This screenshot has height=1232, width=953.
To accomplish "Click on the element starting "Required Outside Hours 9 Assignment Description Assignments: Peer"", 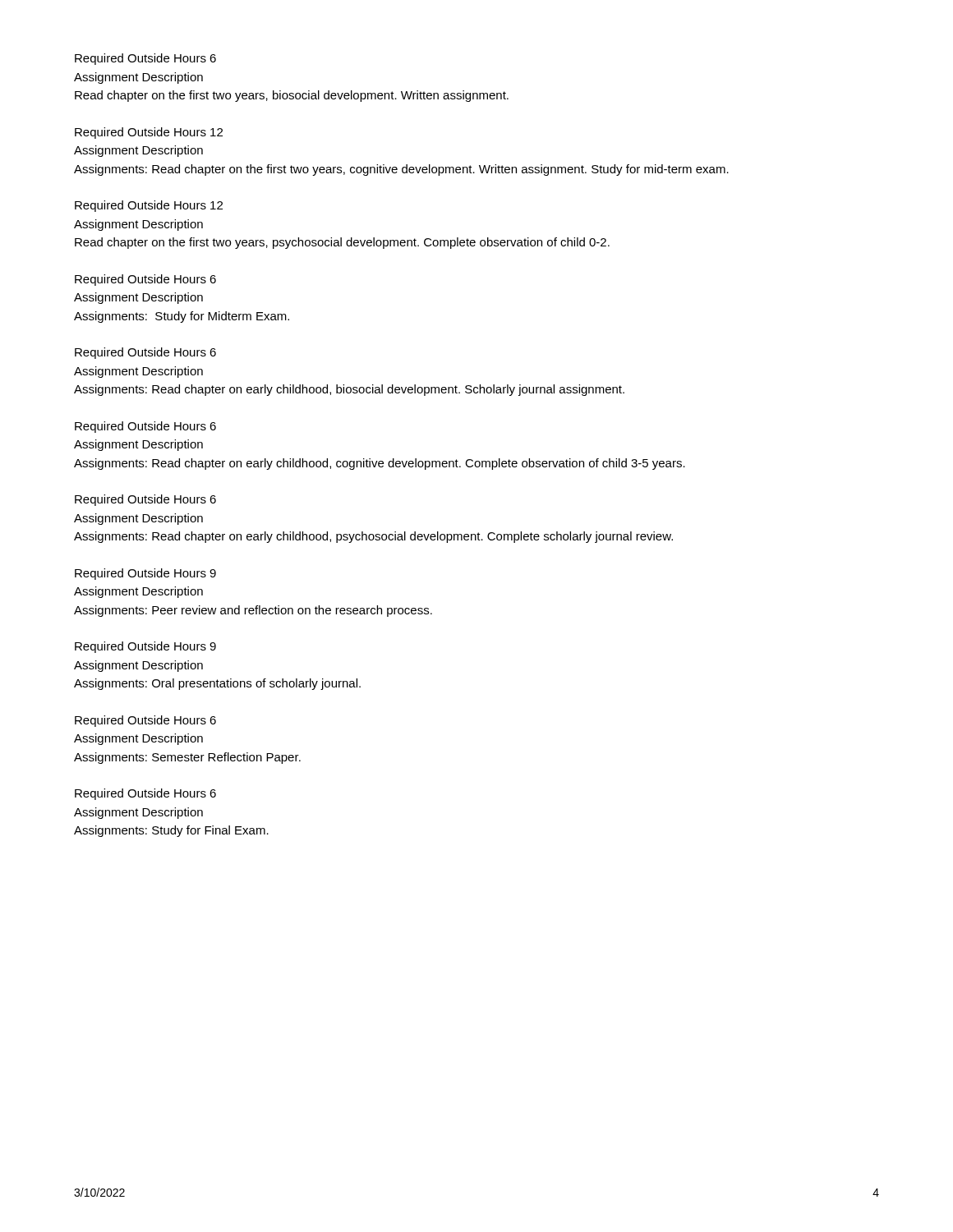I will 145,574.
